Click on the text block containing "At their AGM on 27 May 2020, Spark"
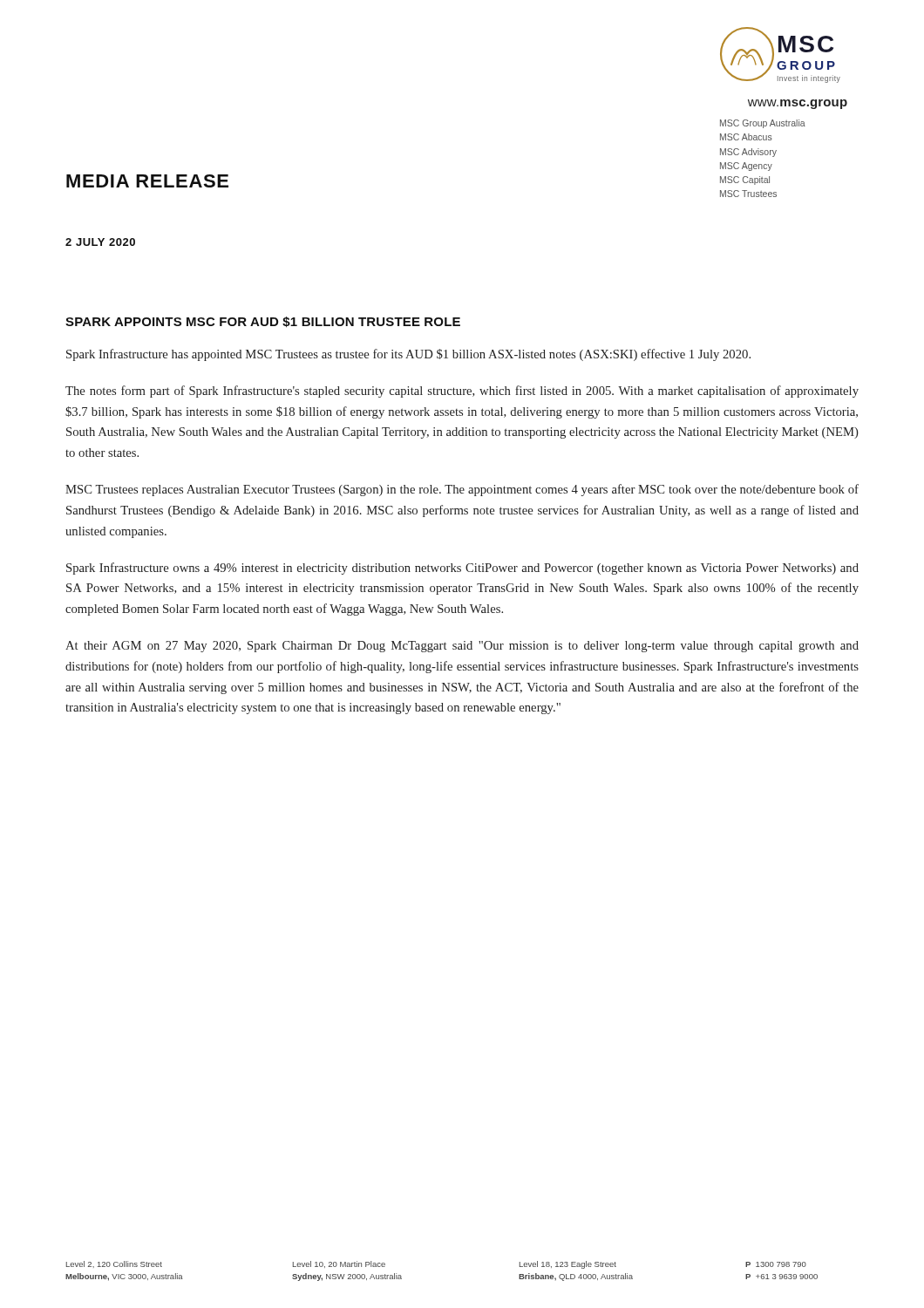This screenshot has width=924, height=1308. pyautogui.click(x=462, y=676)
